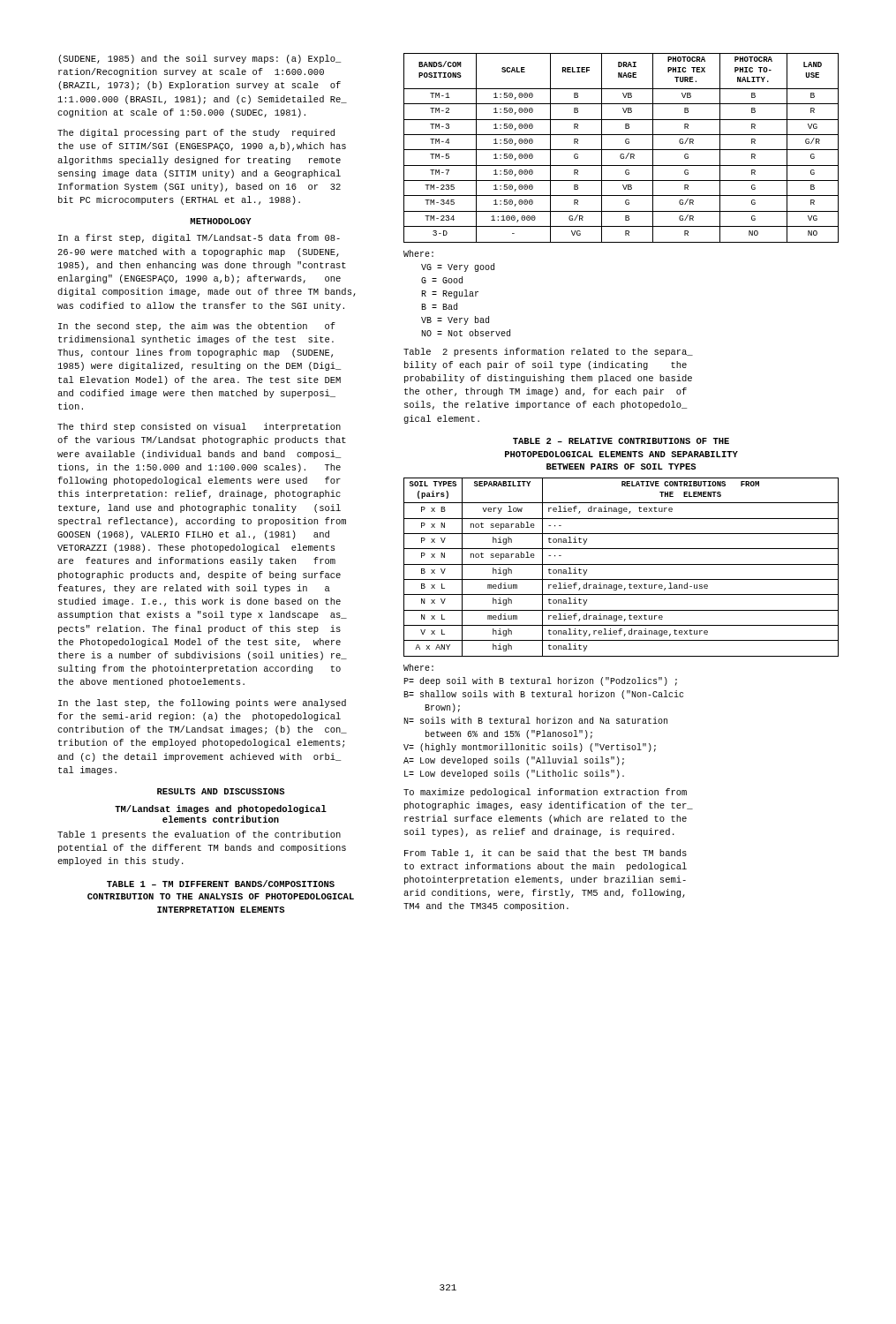The width and height of the screenshot is (896, 1324).
Task: Find the block on this page that starts "From Table 1,"
Action: click(545, 880)
